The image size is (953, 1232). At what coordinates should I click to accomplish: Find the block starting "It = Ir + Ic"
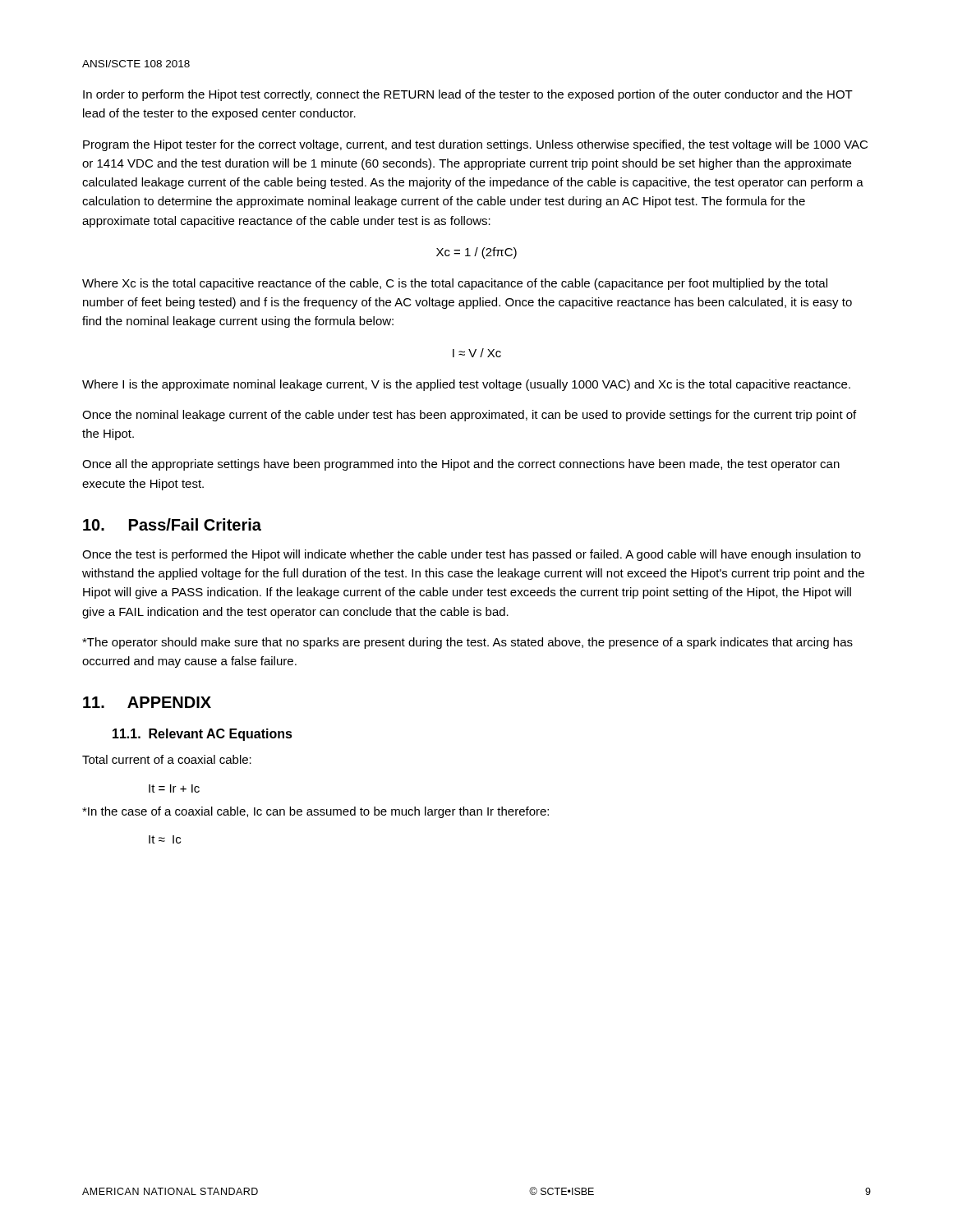[x=174, y=788]
